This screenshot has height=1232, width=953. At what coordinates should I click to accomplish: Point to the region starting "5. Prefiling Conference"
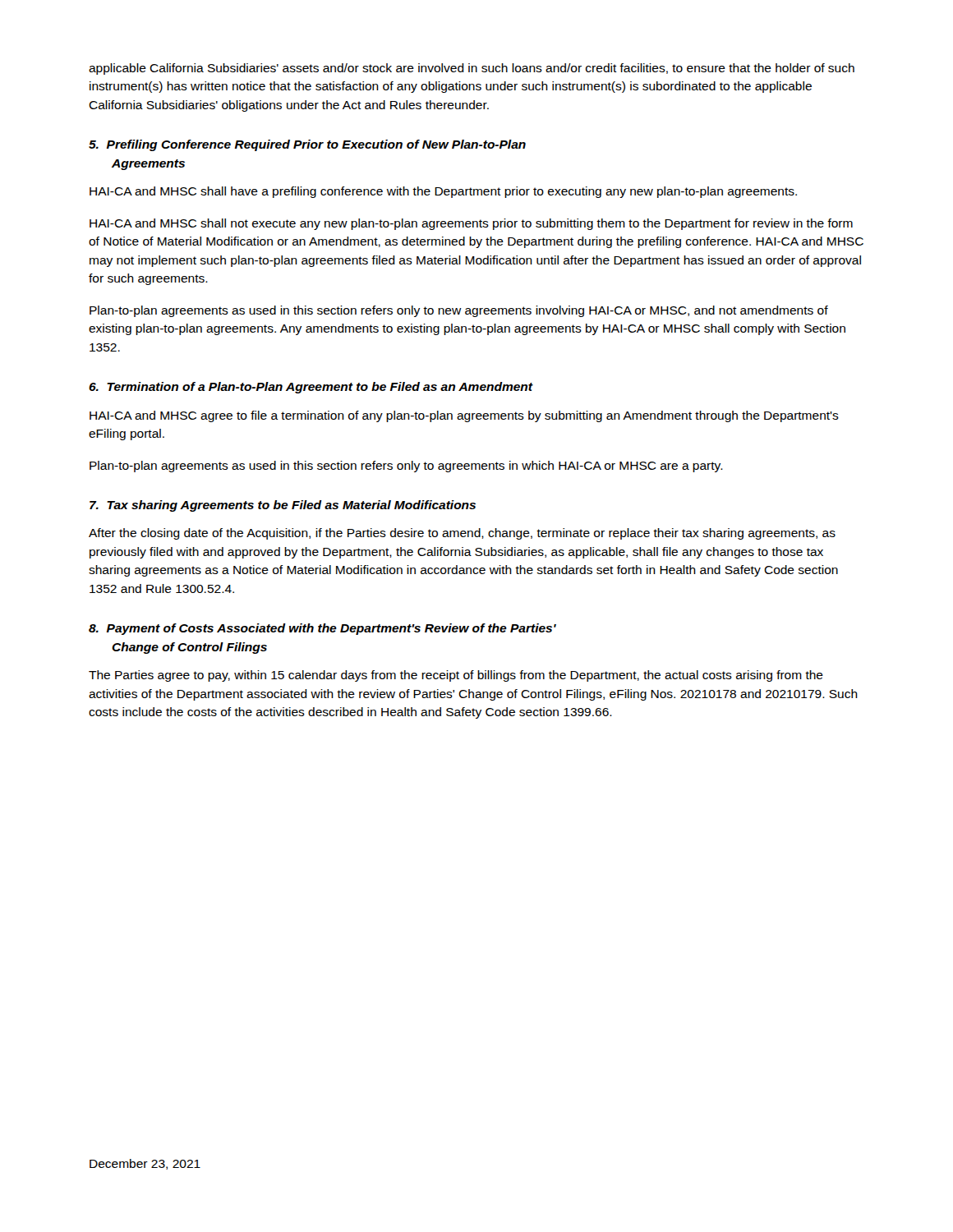307,154
